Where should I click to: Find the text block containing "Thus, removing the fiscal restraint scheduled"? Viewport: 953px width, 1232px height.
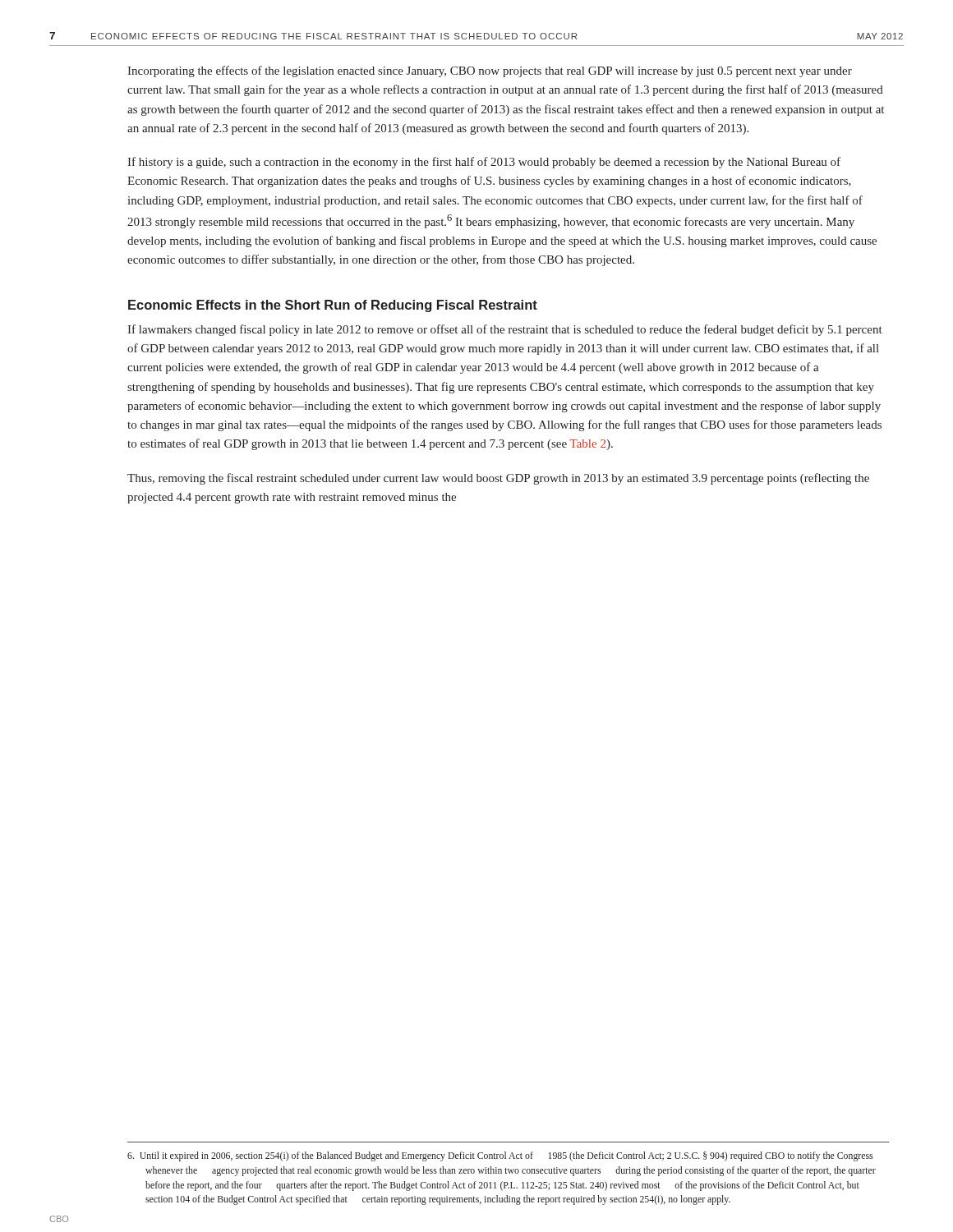pyautogui.click(x=498, y=487)
